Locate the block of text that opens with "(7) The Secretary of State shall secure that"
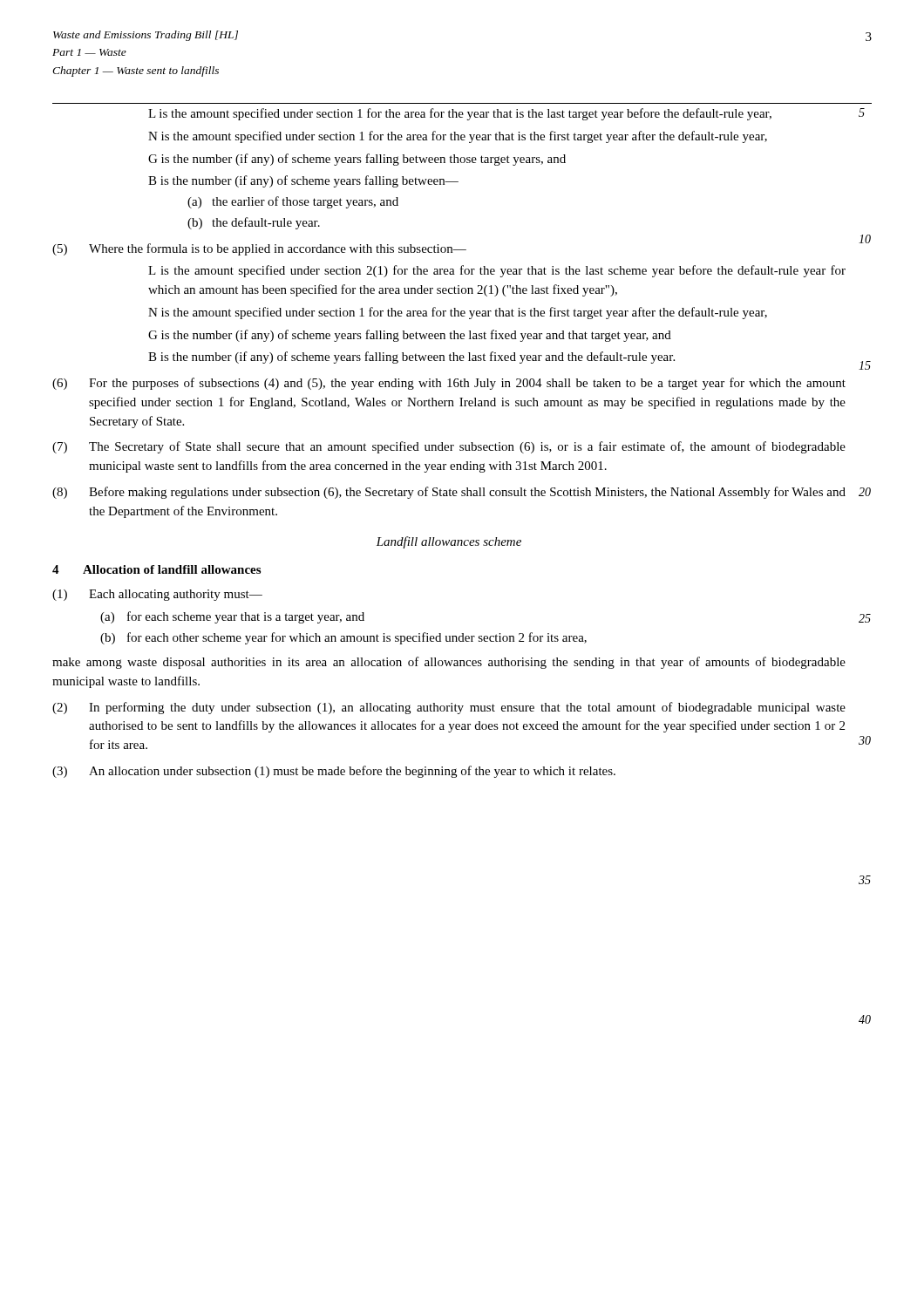Image resolution: width=924 pixels, height=1308 pixels. click(449, 457)
